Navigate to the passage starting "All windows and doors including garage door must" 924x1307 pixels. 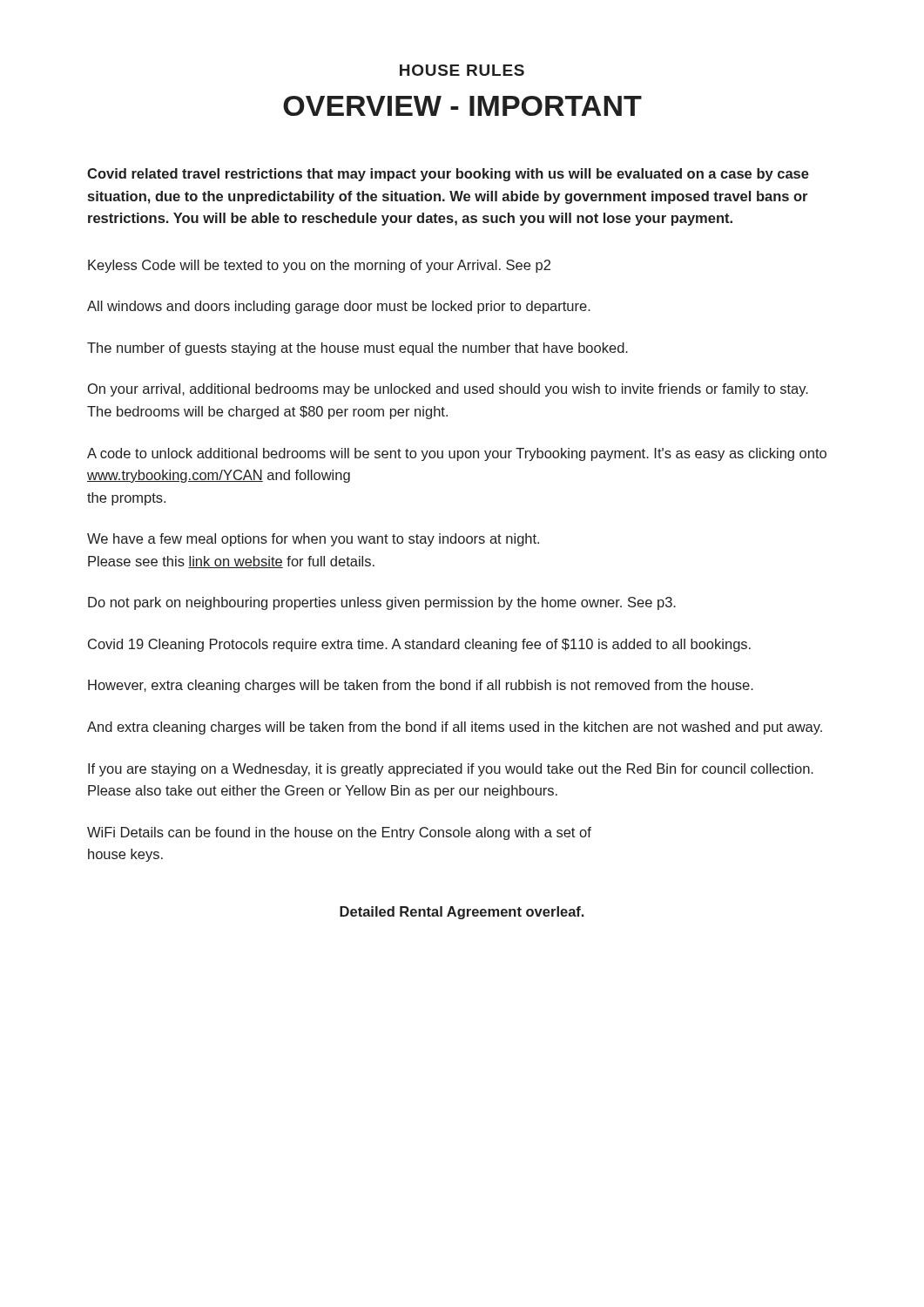click(339, 306)
